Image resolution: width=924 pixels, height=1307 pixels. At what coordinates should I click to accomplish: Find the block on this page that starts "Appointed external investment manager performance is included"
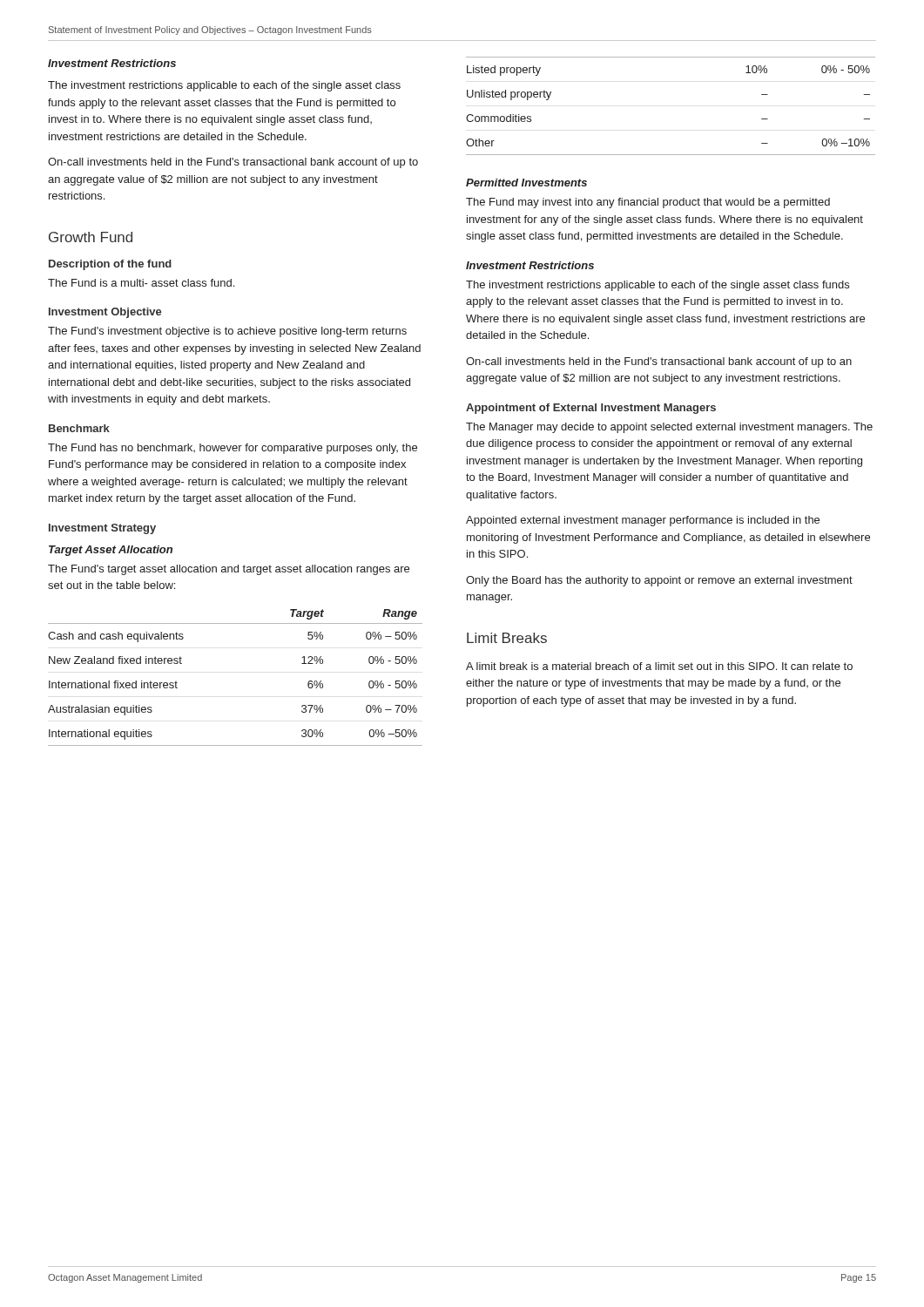coord(671,537)
